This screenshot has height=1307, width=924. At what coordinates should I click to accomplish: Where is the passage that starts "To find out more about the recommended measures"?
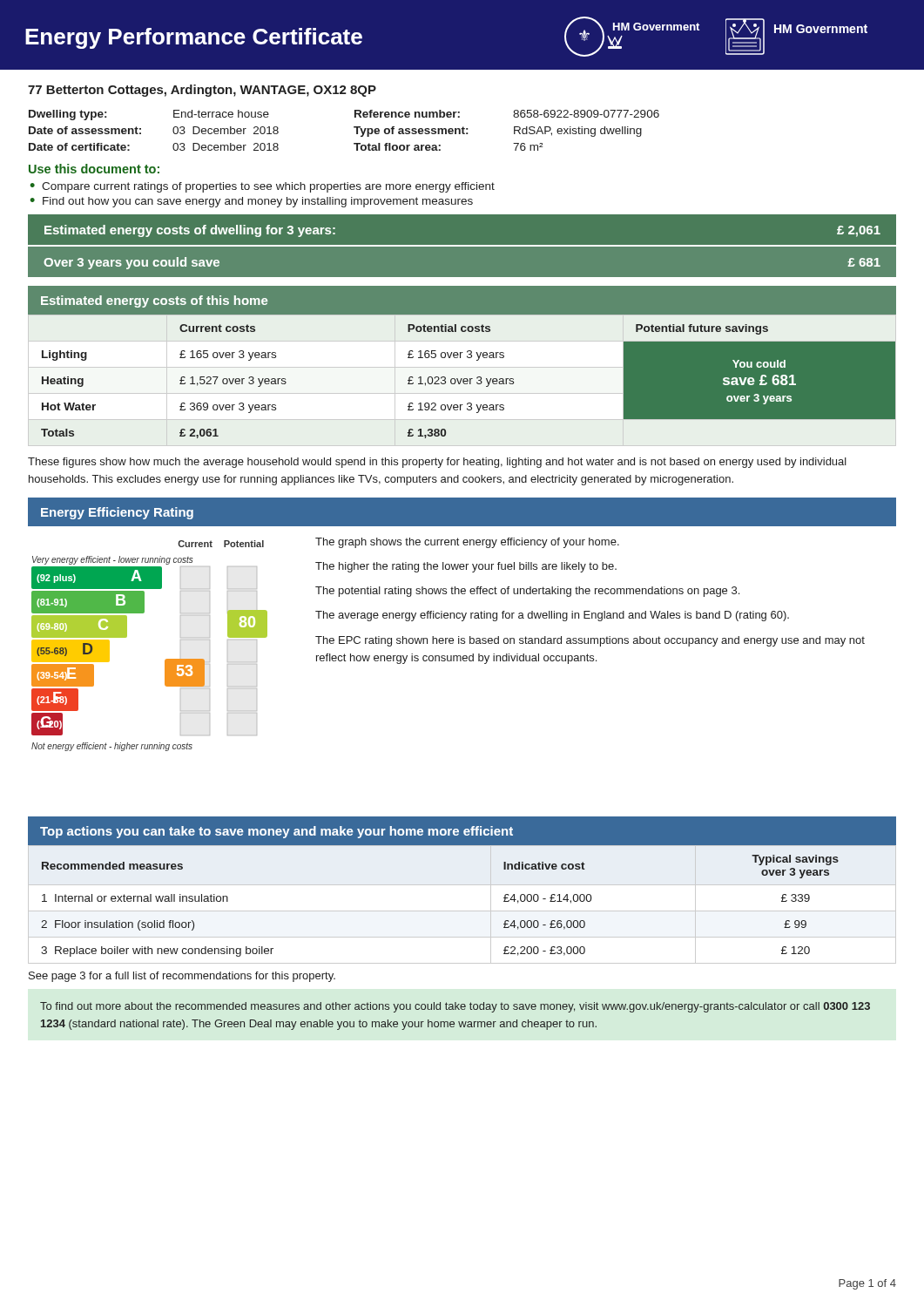pos(455,1014)
